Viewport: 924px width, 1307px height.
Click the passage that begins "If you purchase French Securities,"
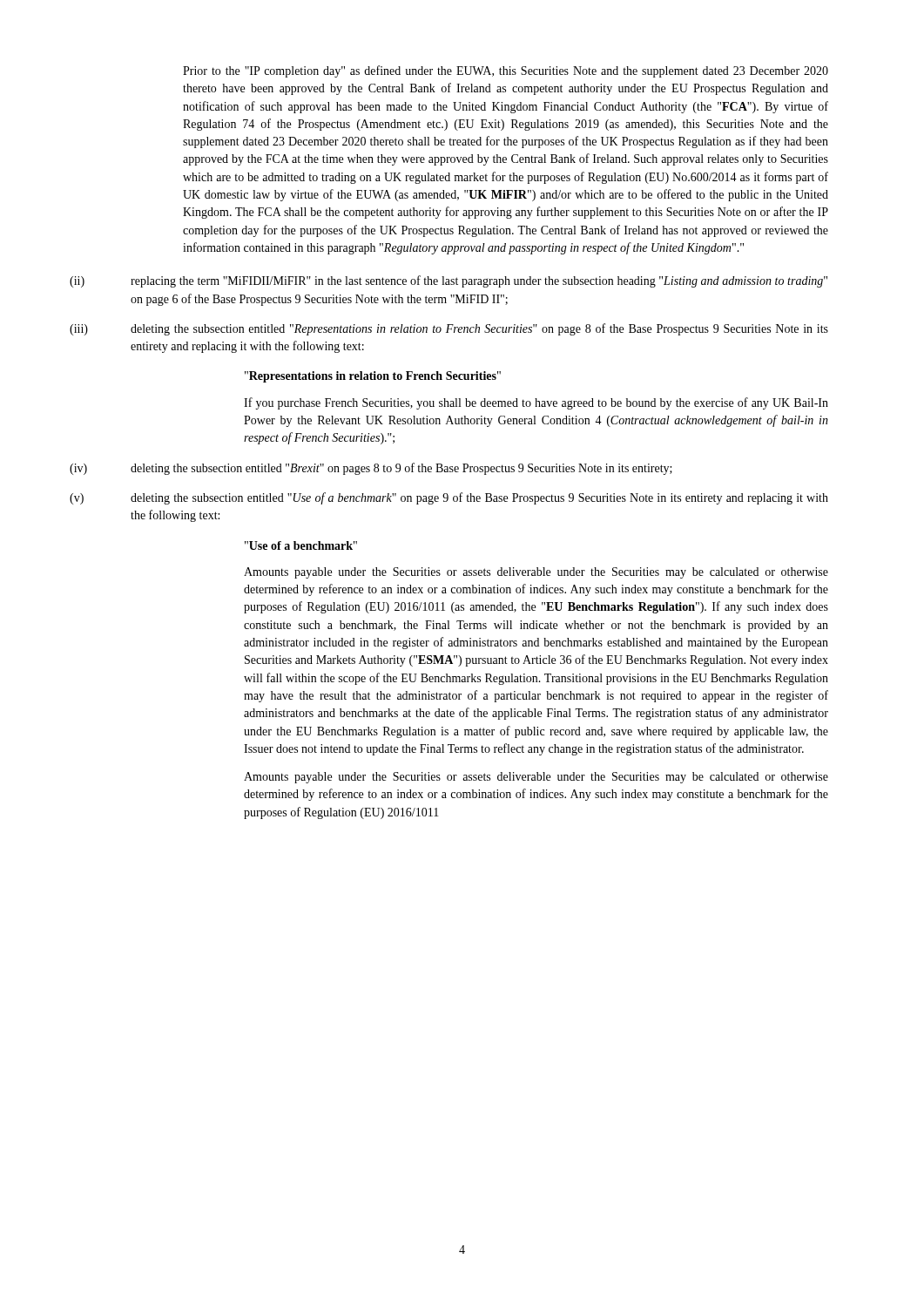pyautogui.click(x=536, y=420)
